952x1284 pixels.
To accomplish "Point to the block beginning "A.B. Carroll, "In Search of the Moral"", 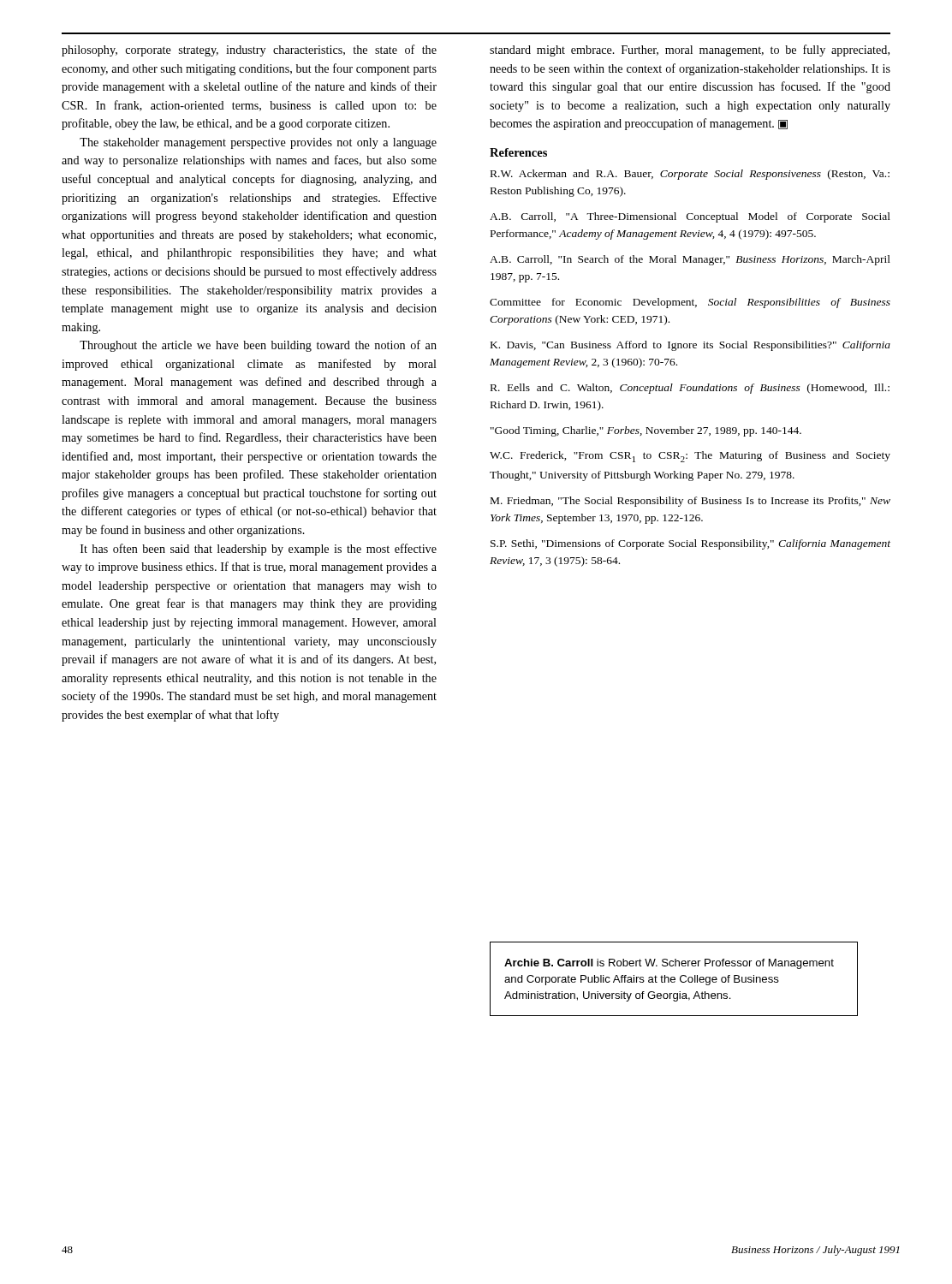I will pos(690,267).
